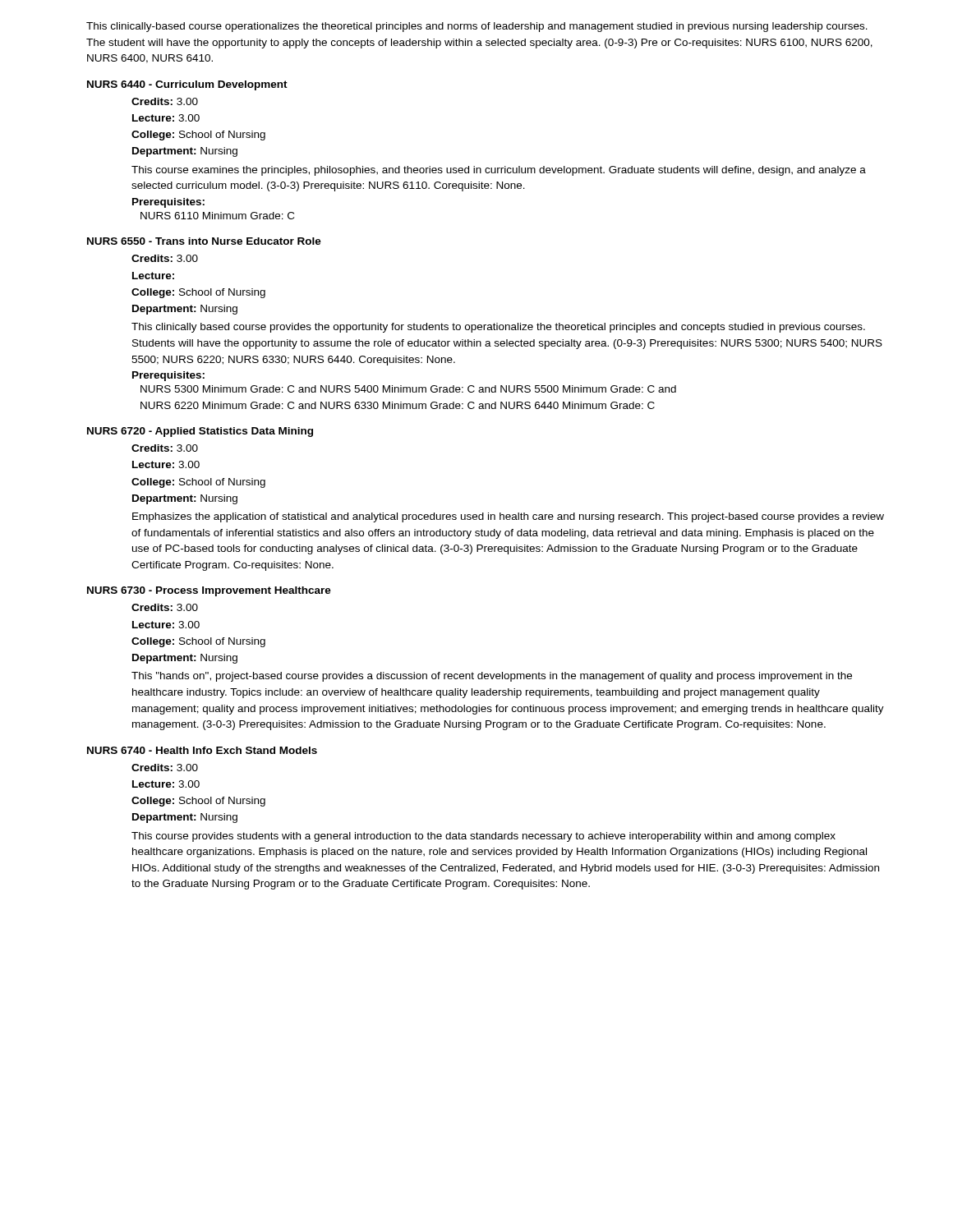Screen dimensions: 1232x953
Task: Find the region starting "NURS 6550 - Trans into Nurse Educator"
Action: [x=204, y=241]
